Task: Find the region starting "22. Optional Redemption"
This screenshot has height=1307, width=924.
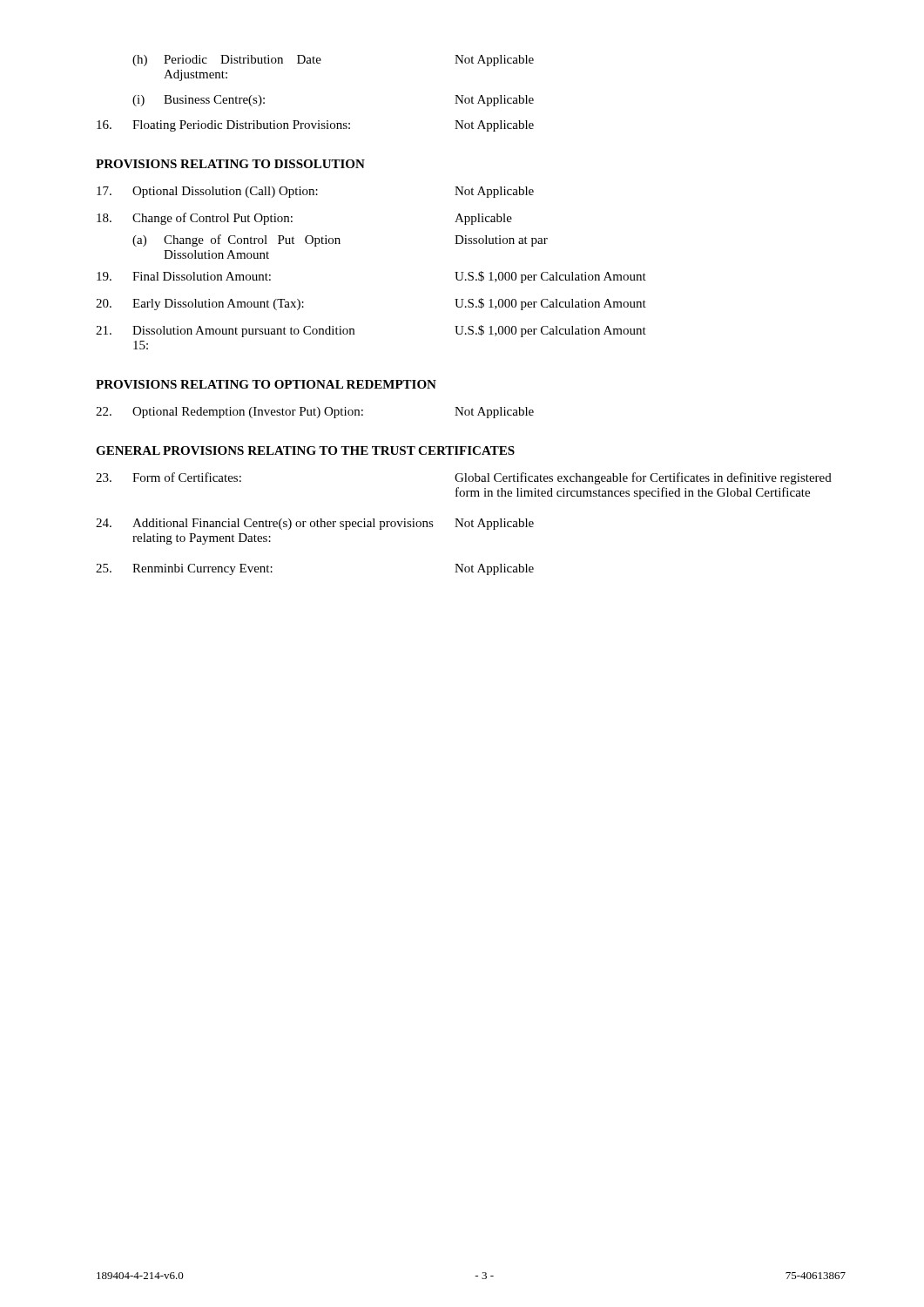Action: click(x=471, y=412)
